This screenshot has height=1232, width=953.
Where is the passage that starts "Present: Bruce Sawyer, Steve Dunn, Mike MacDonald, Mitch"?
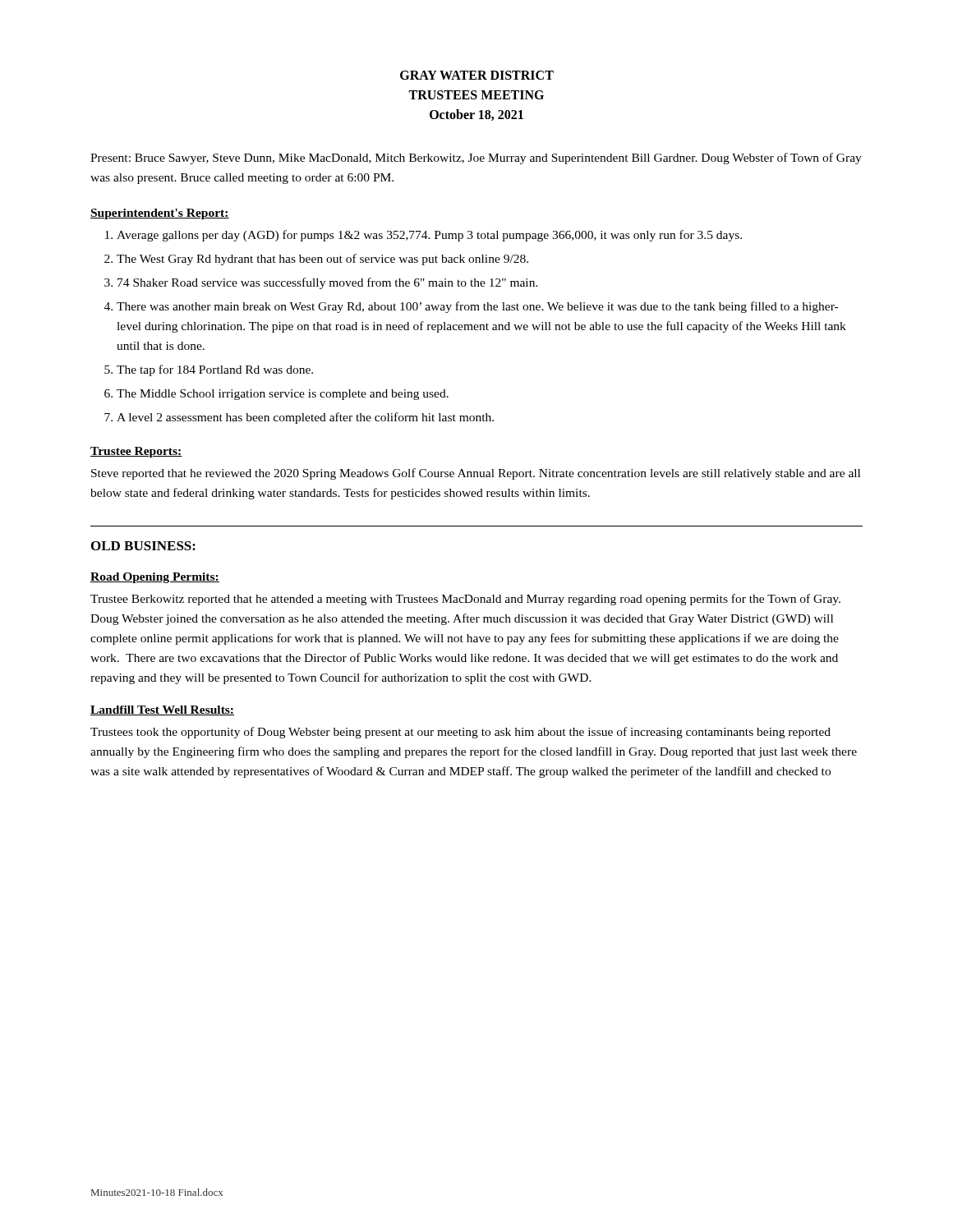476,167
